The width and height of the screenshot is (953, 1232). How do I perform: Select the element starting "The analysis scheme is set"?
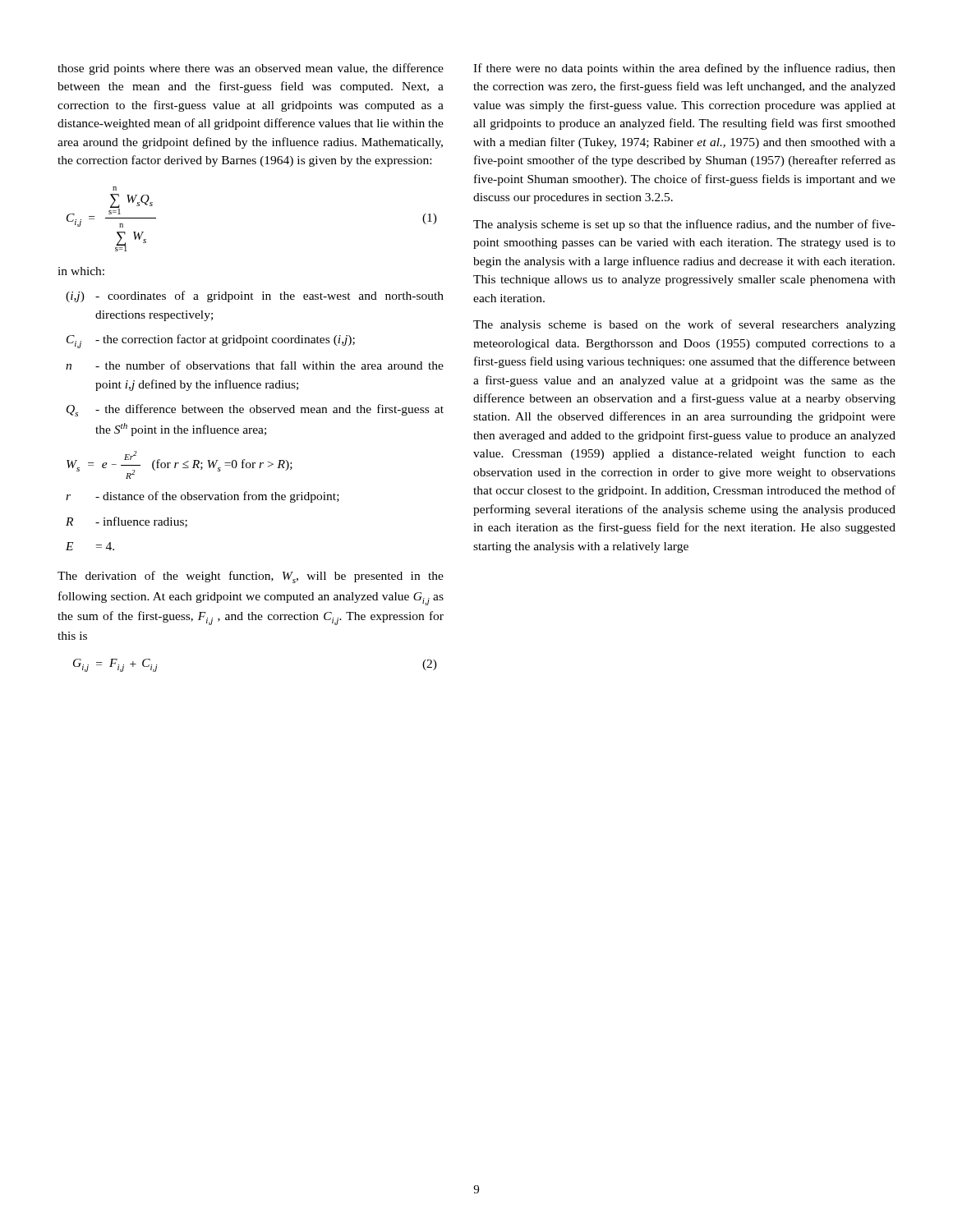684,261
